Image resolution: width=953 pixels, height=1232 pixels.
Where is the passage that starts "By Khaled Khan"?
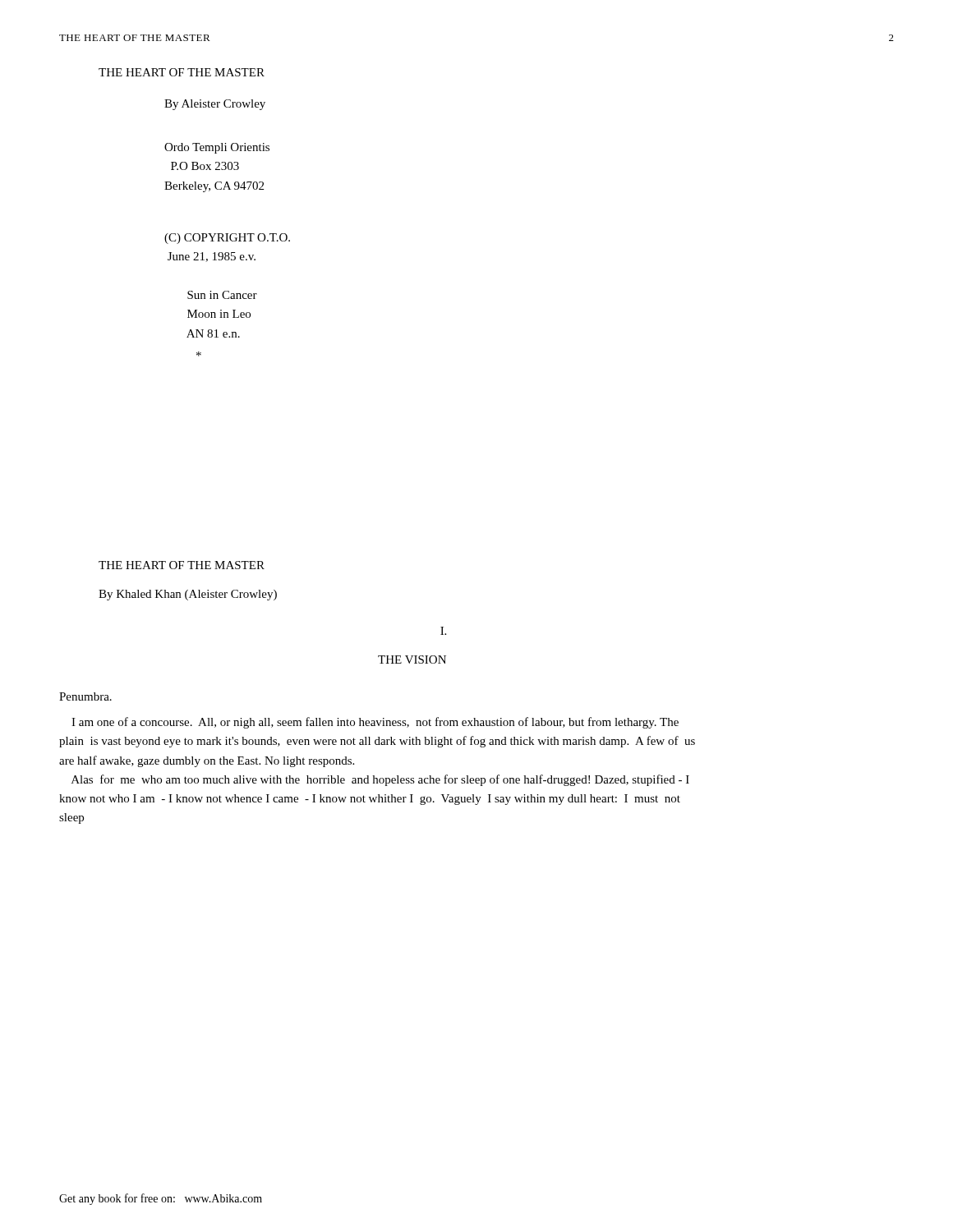(x=188, y=594)
